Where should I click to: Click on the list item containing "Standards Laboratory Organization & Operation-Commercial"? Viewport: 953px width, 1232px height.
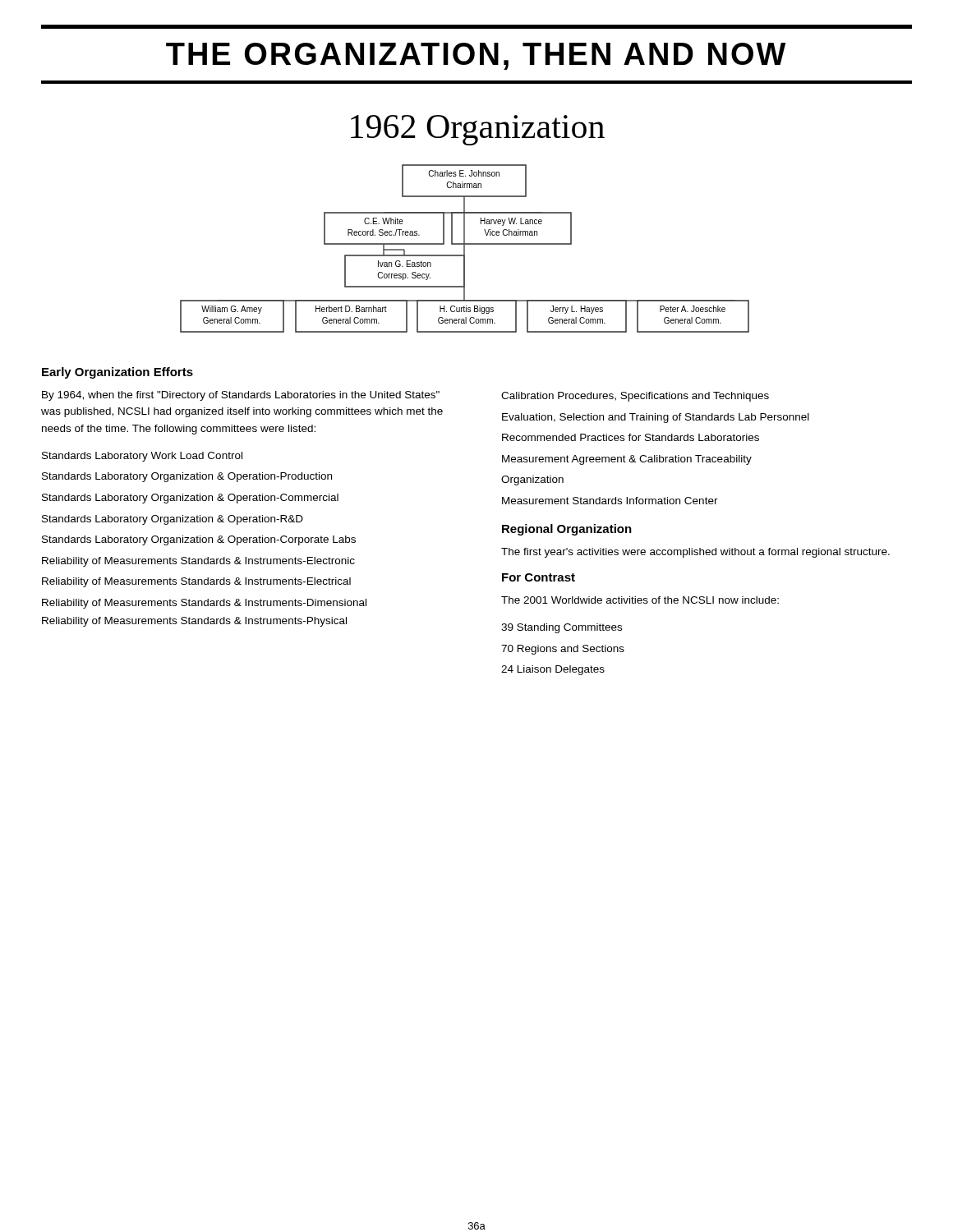pyautogui.click(x=190, y=497)
